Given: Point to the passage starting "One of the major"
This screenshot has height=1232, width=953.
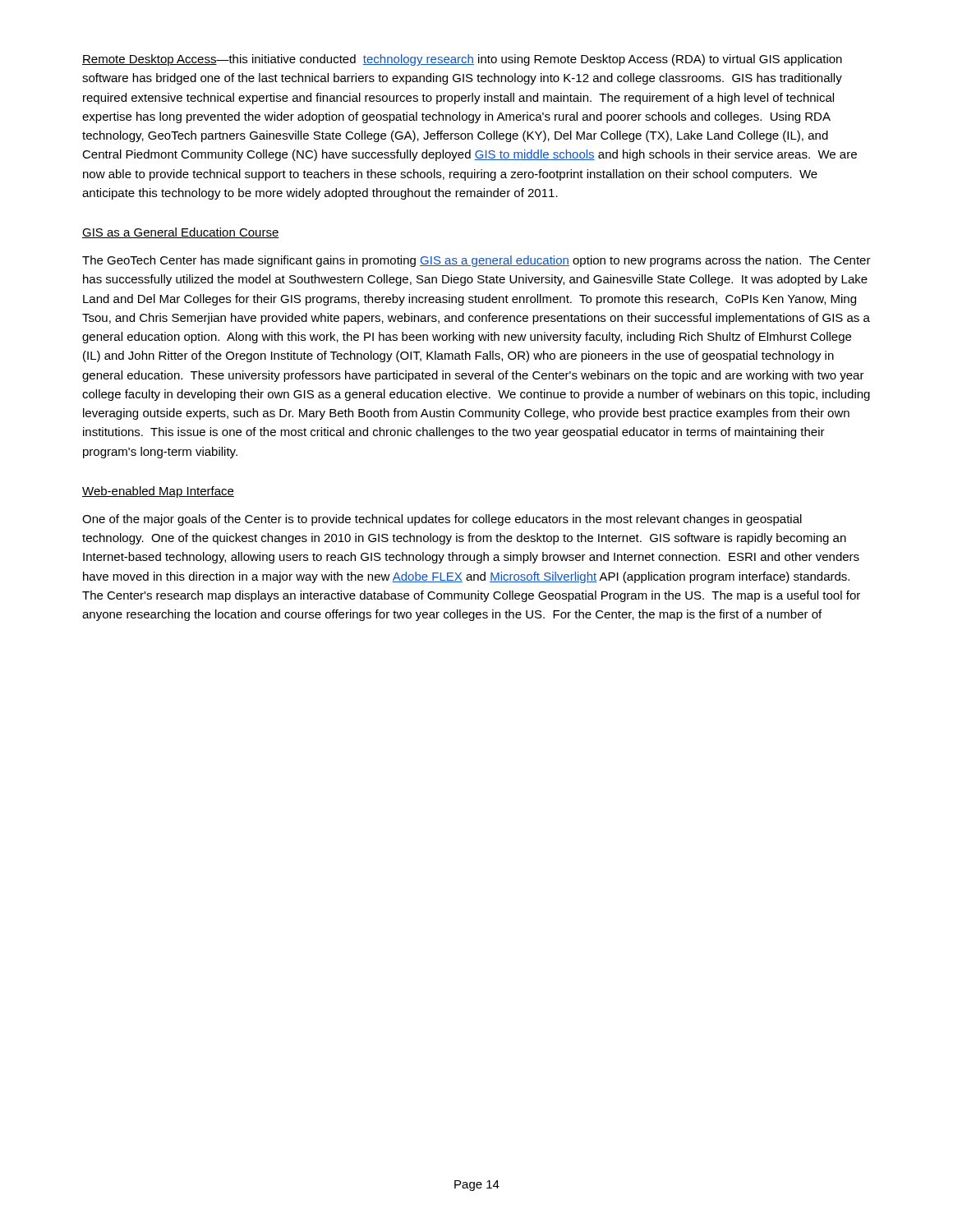Looking at the screenshot, I should pyautogui.click(x=471, y=566).
